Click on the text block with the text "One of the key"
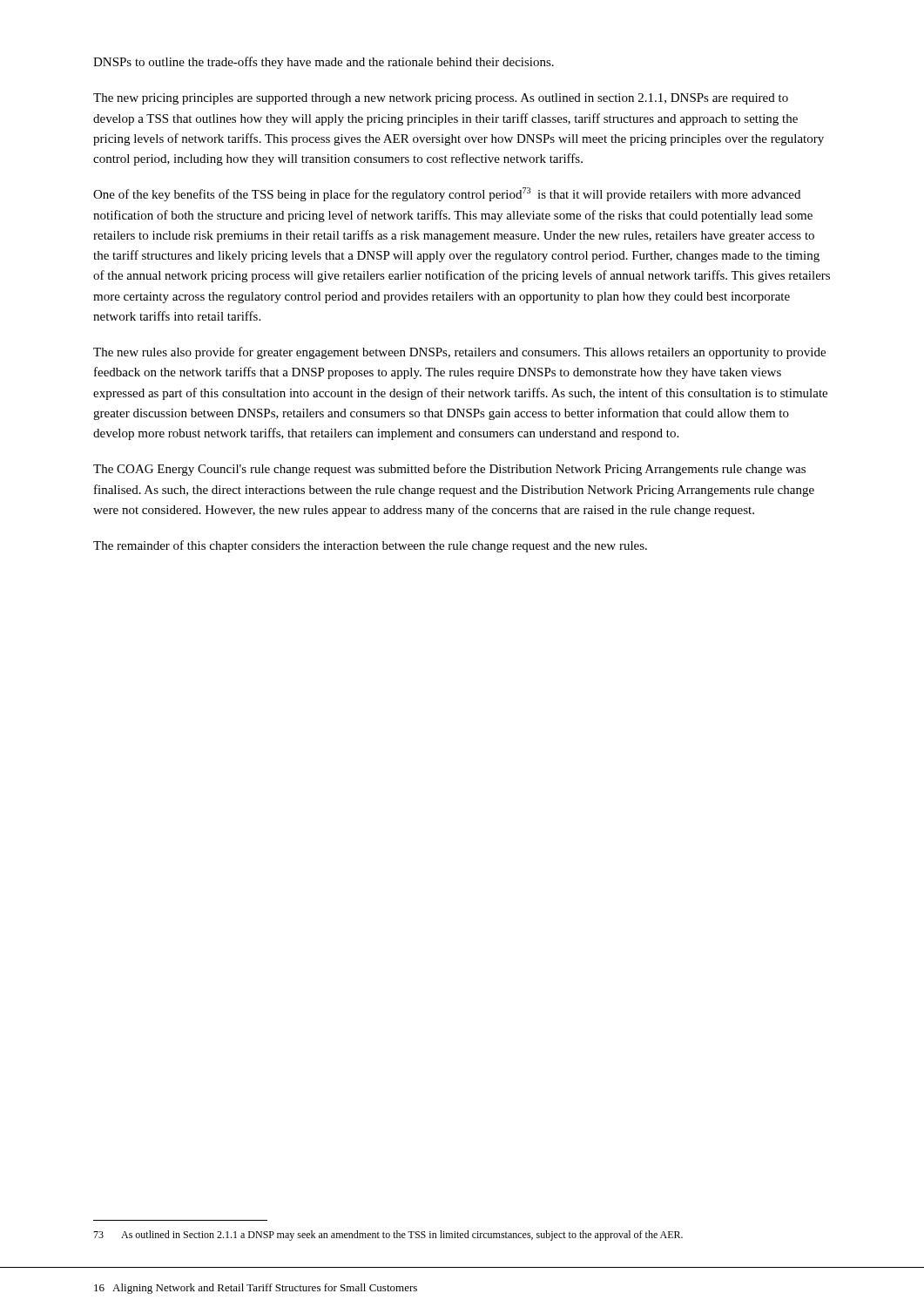Image resolution: width=924 pixels, height=1307 pixels. click(x=462, y=254)
